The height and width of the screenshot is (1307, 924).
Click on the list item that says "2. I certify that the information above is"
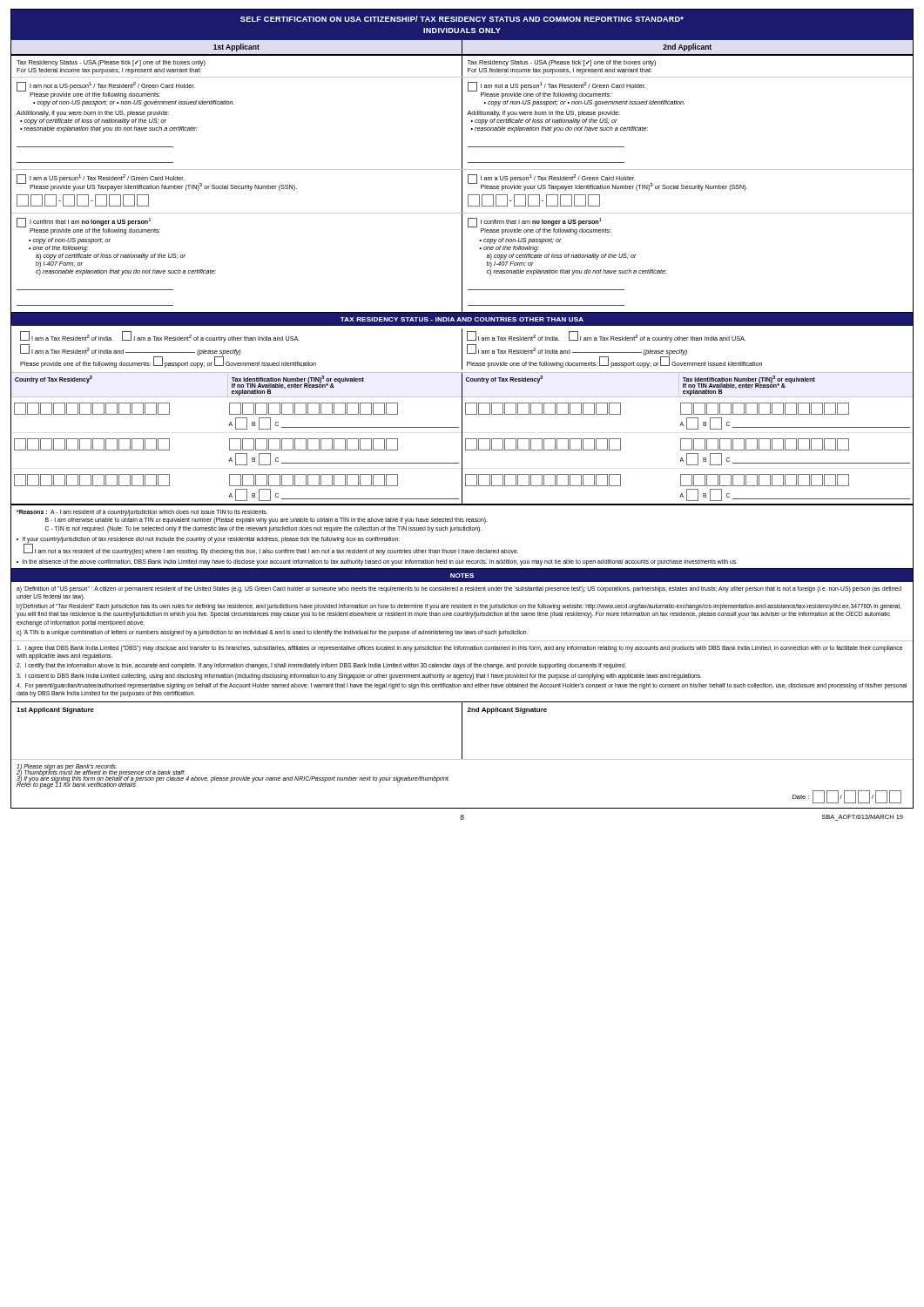click(x=322, y=666)
